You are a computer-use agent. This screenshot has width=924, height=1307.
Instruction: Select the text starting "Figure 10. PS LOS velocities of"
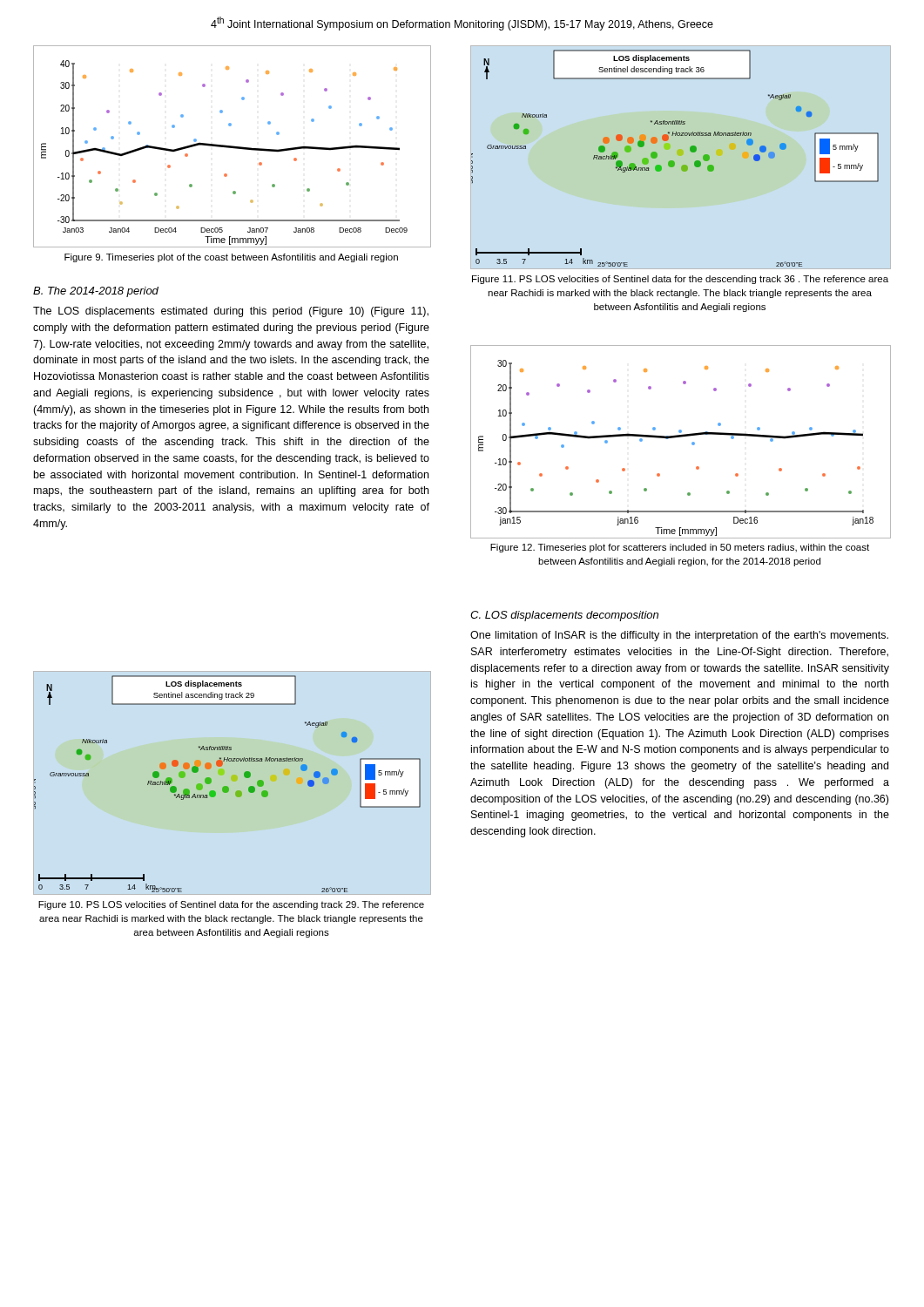(231, 918)
